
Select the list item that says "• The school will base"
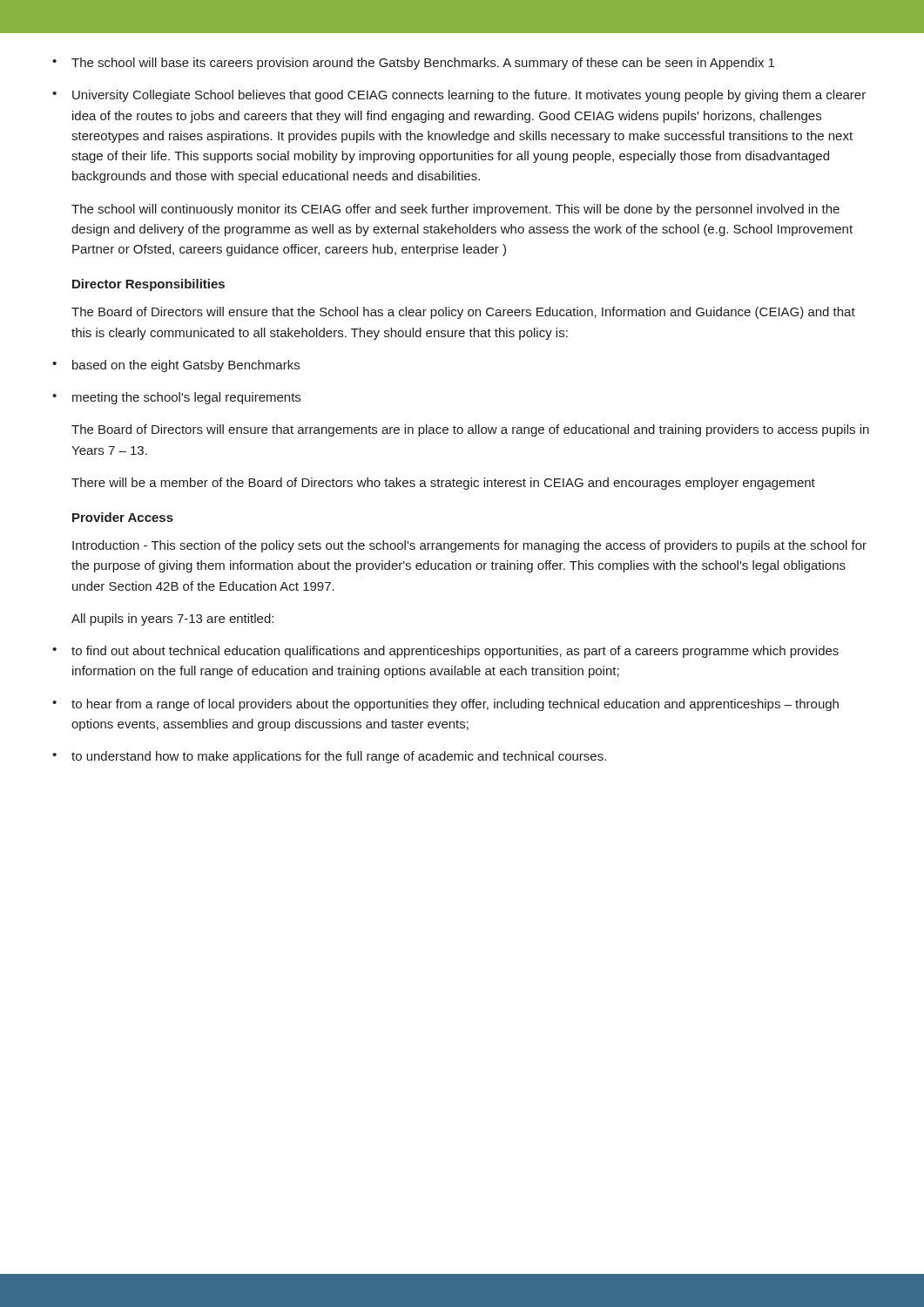click(462, 62)
